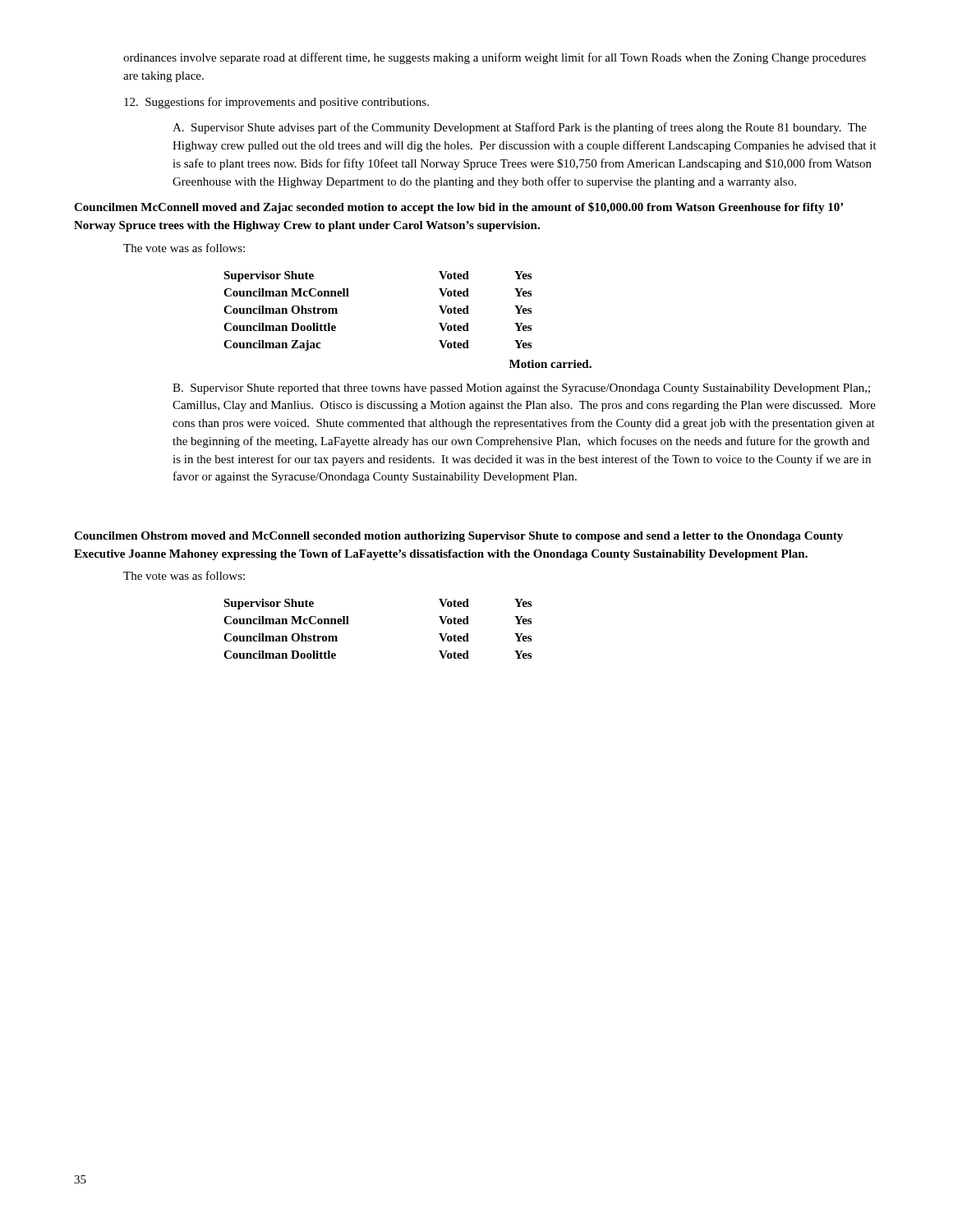This screenshot has width=953, height=1232.
Task: Point to the block beginning "Councilmen McConnell moved and"
Action: point(458,216)
